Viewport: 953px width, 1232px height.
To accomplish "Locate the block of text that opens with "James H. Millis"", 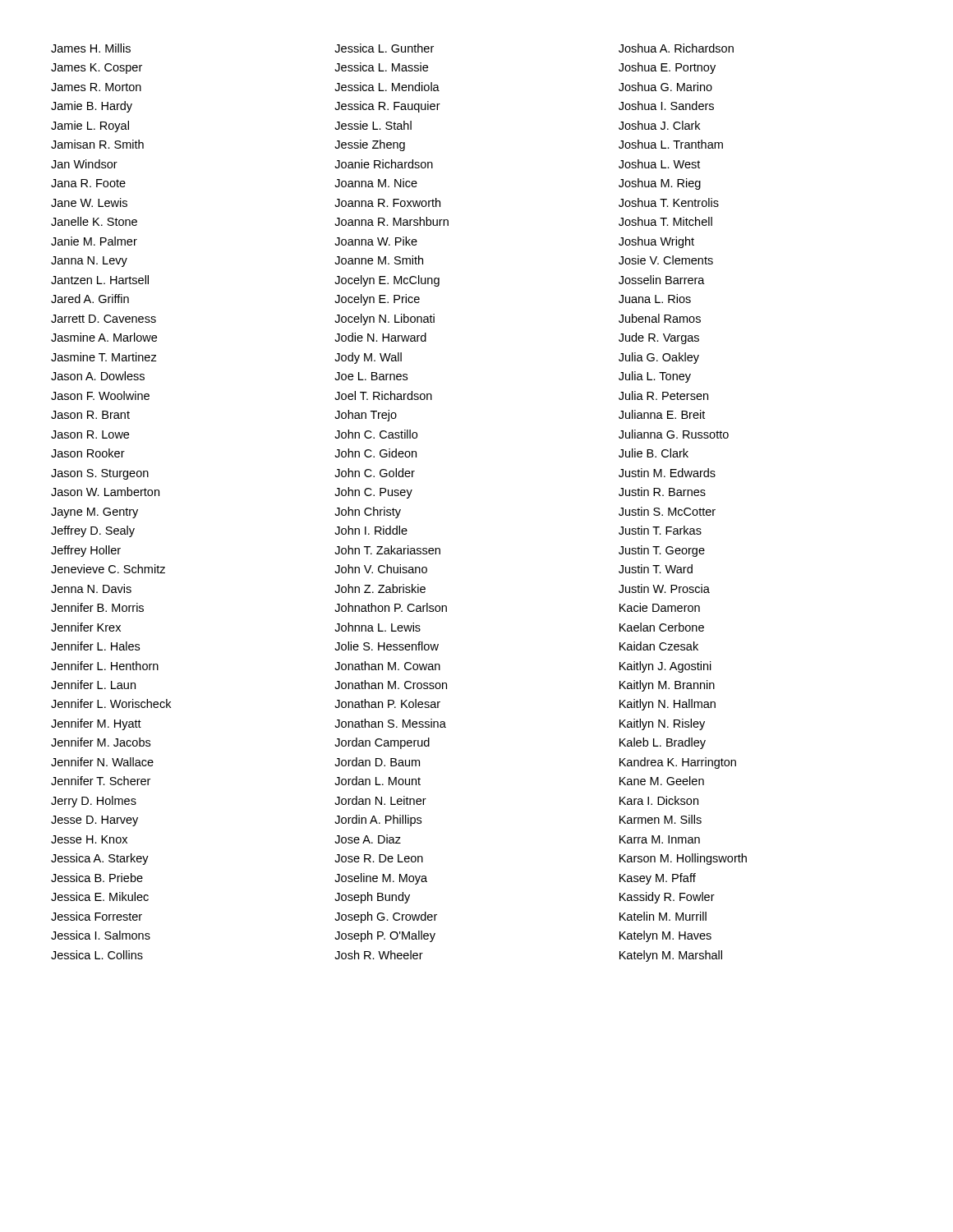I will point(93,48).
